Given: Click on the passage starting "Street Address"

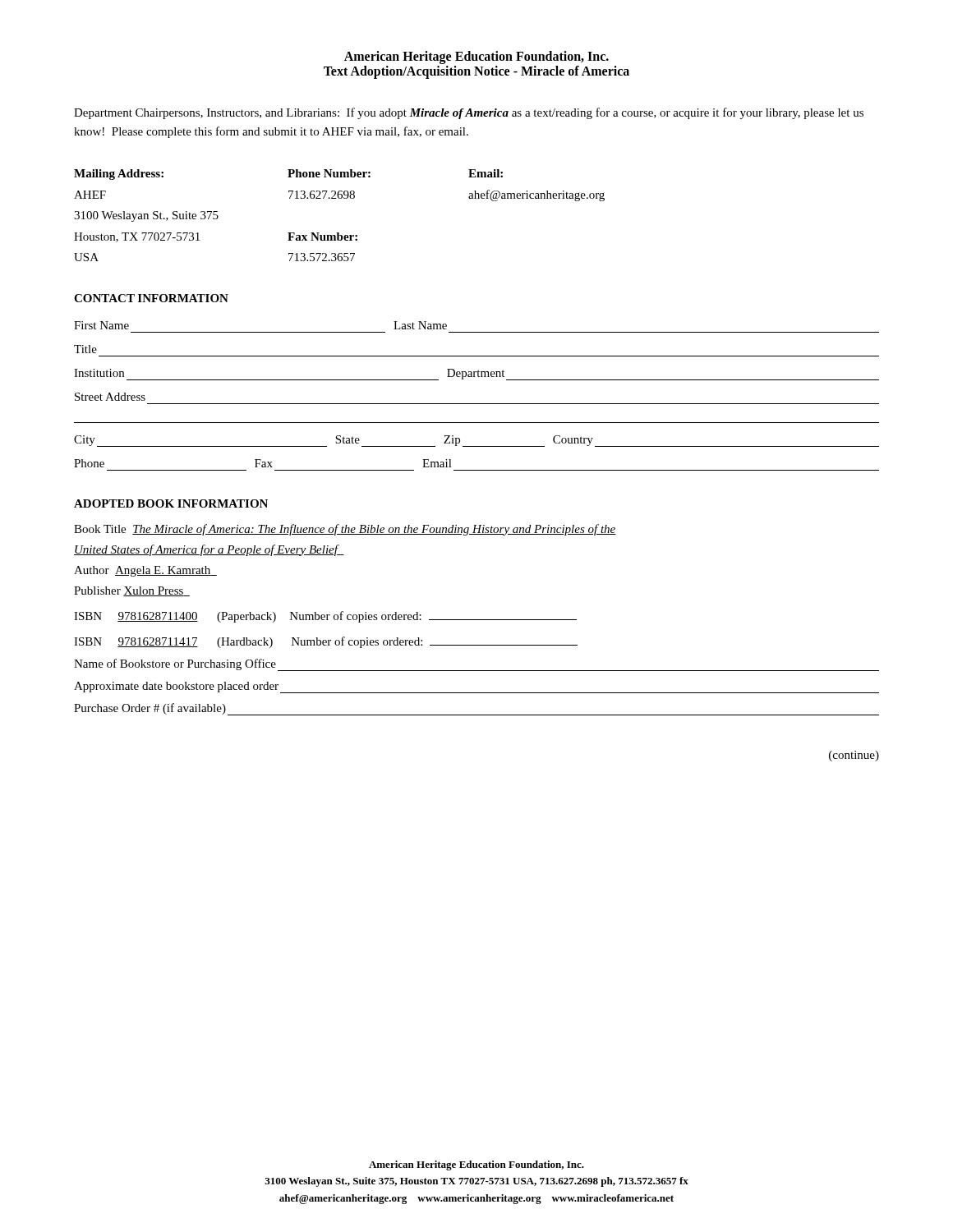Looking at the screenshot, I should point(476,396).
